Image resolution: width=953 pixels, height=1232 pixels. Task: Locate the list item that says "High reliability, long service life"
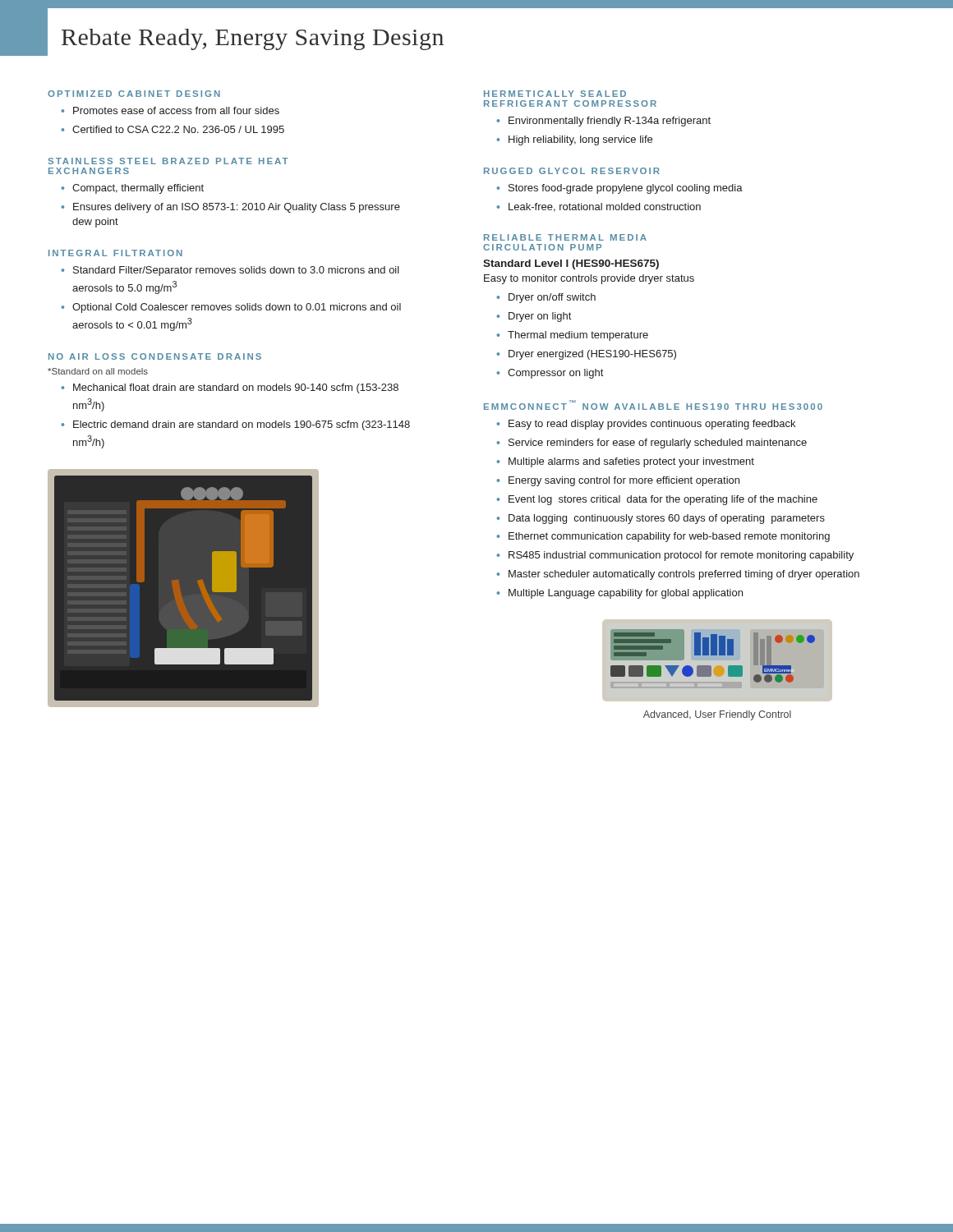pos(580,139)
